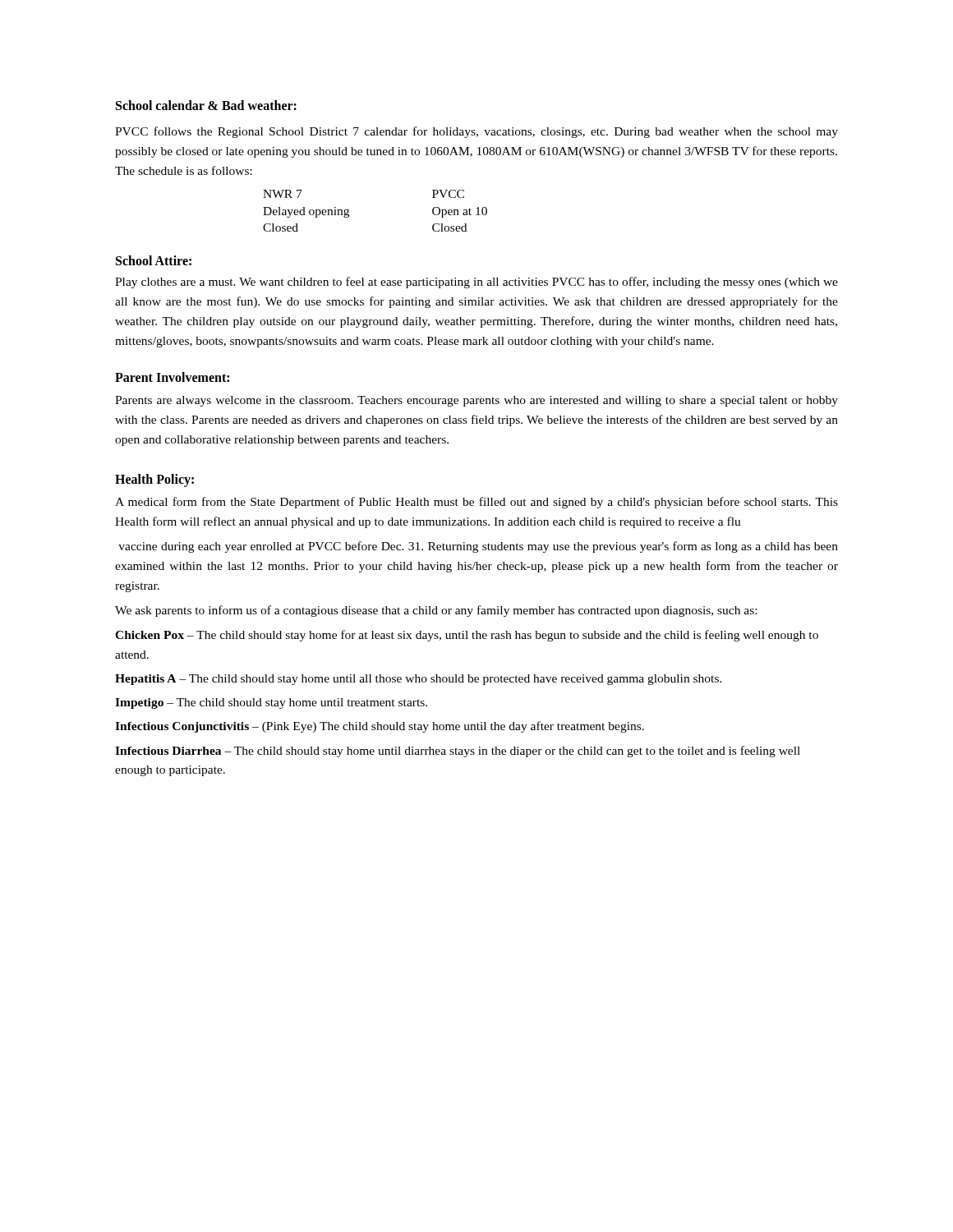Image resolution: width=953 pixels, height=1232 pixels.
Task: Point to the passage starting "We ask parents to inform us of"
Action: pyautogui.click(x=436, y=610)
